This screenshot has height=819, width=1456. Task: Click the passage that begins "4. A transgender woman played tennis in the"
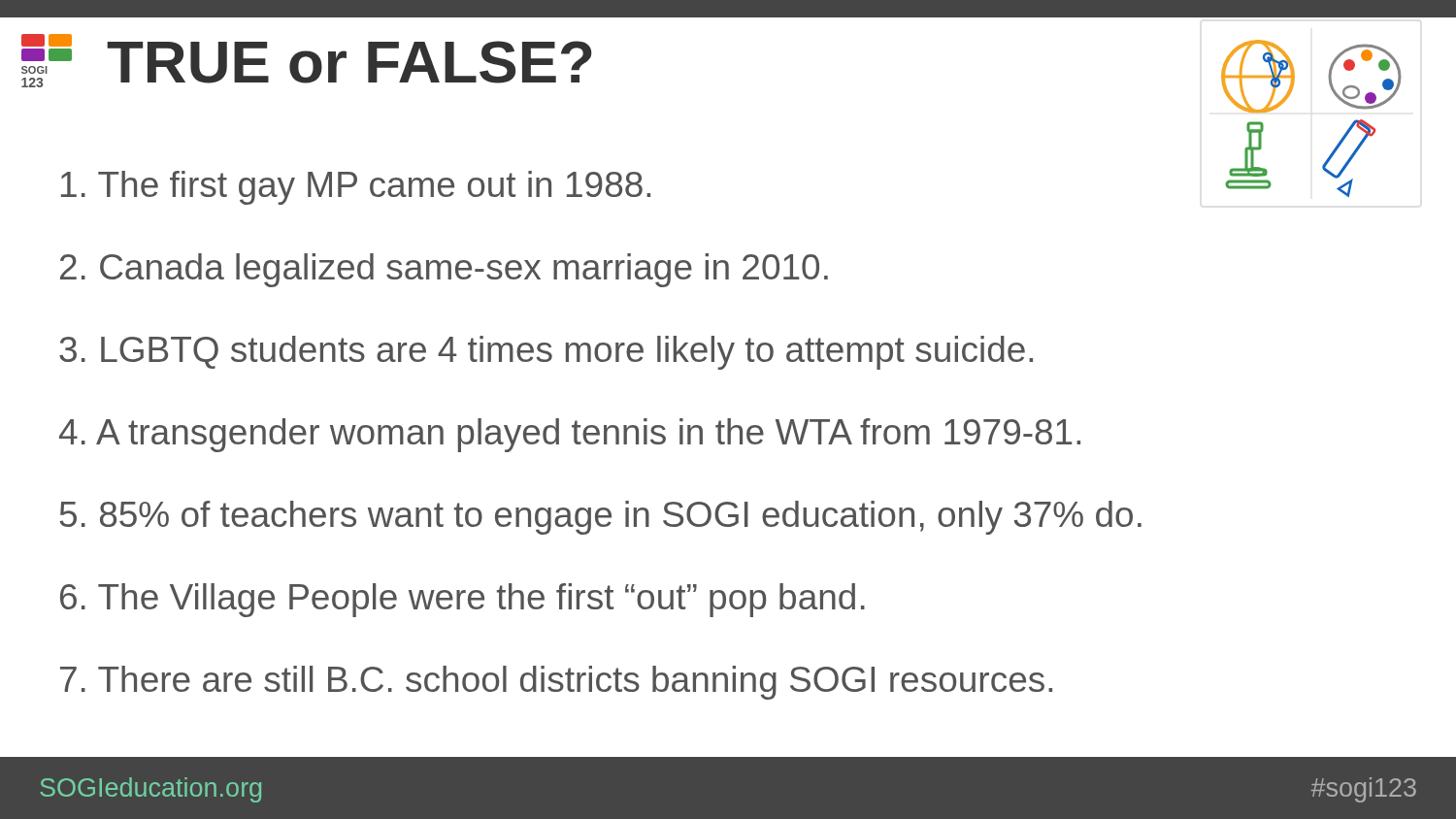[571, 432]
